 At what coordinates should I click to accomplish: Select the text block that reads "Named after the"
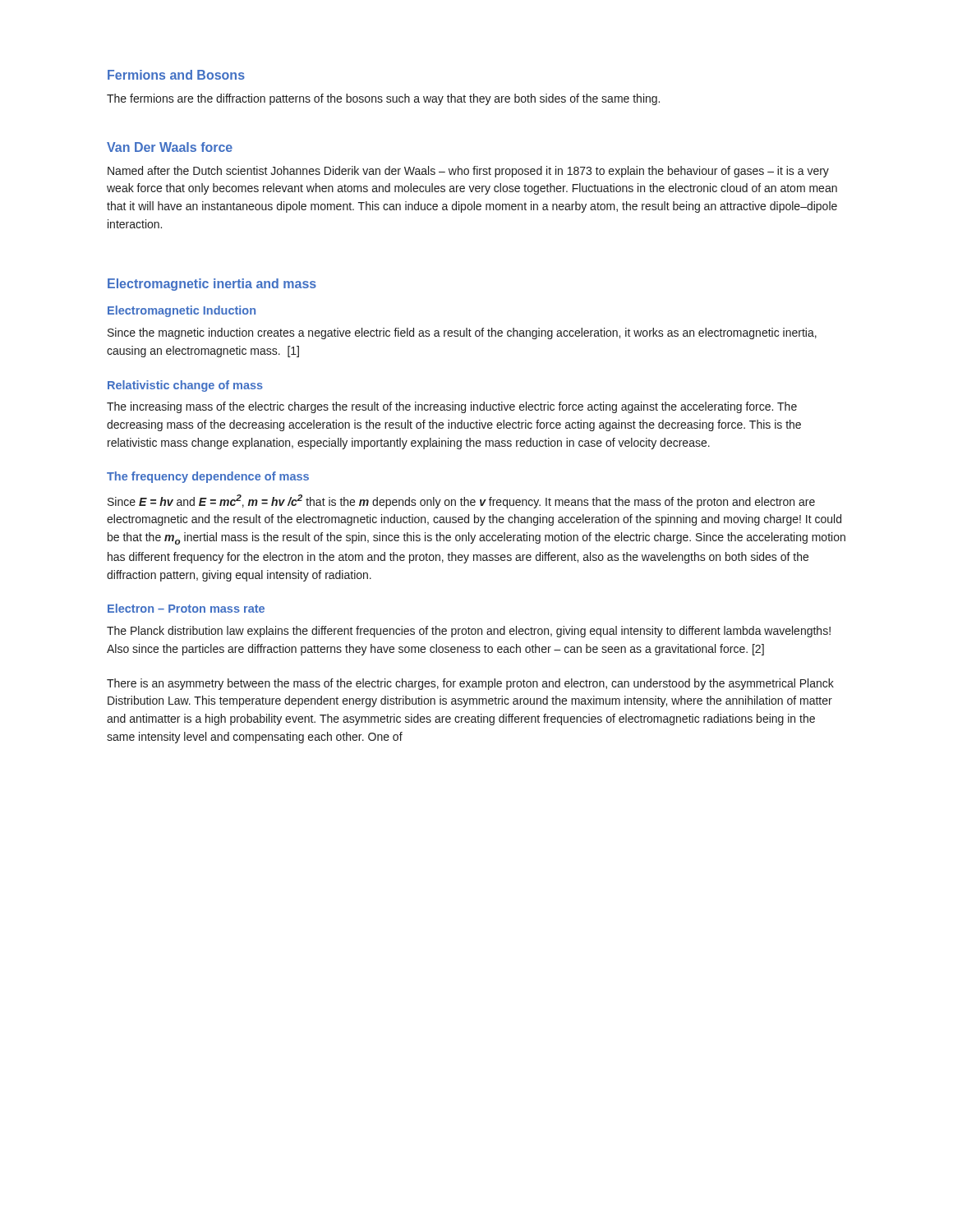click(x=472, y=197)
